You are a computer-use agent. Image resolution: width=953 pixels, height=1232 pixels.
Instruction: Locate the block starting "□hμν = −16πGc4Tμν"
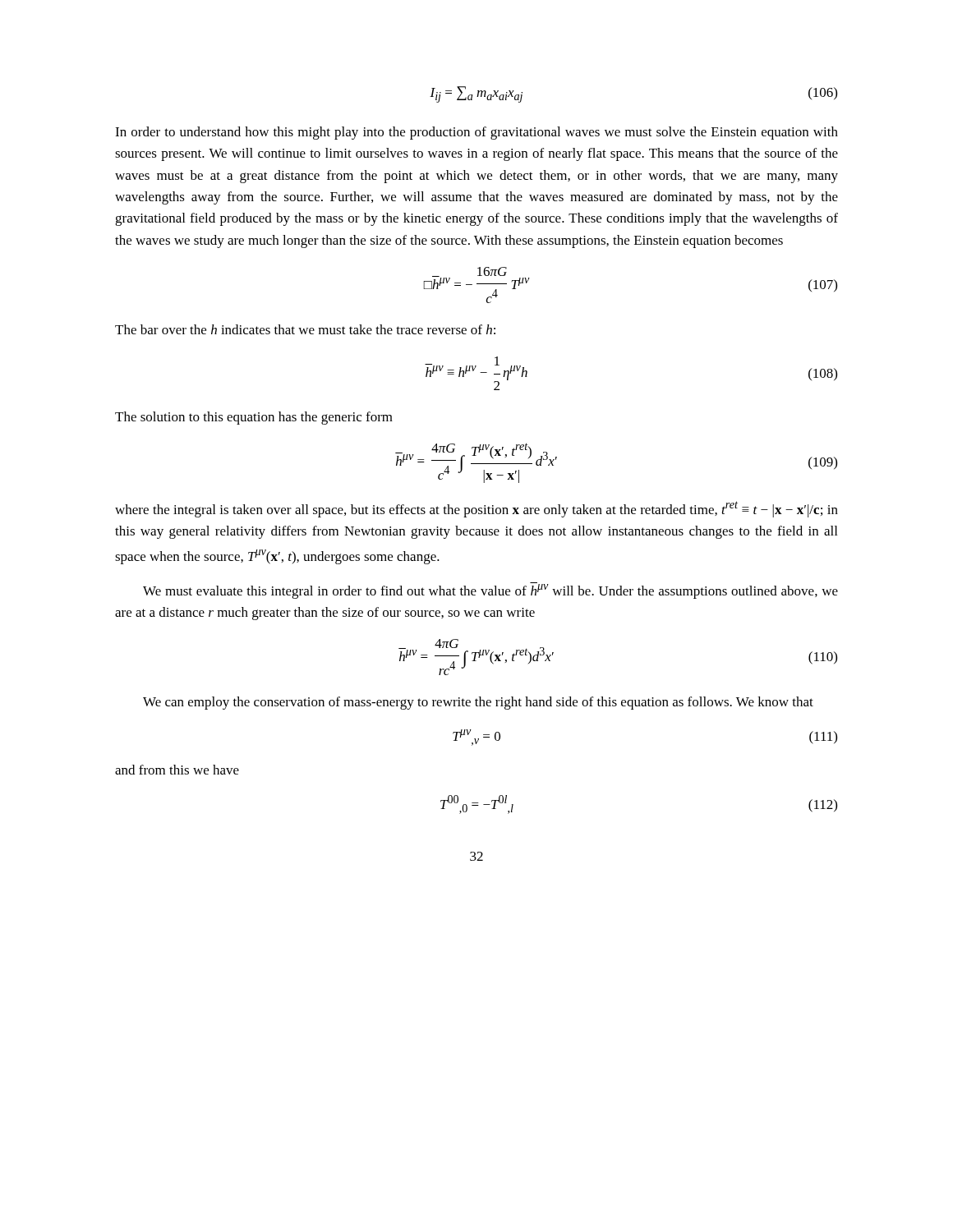click(492, 284)
